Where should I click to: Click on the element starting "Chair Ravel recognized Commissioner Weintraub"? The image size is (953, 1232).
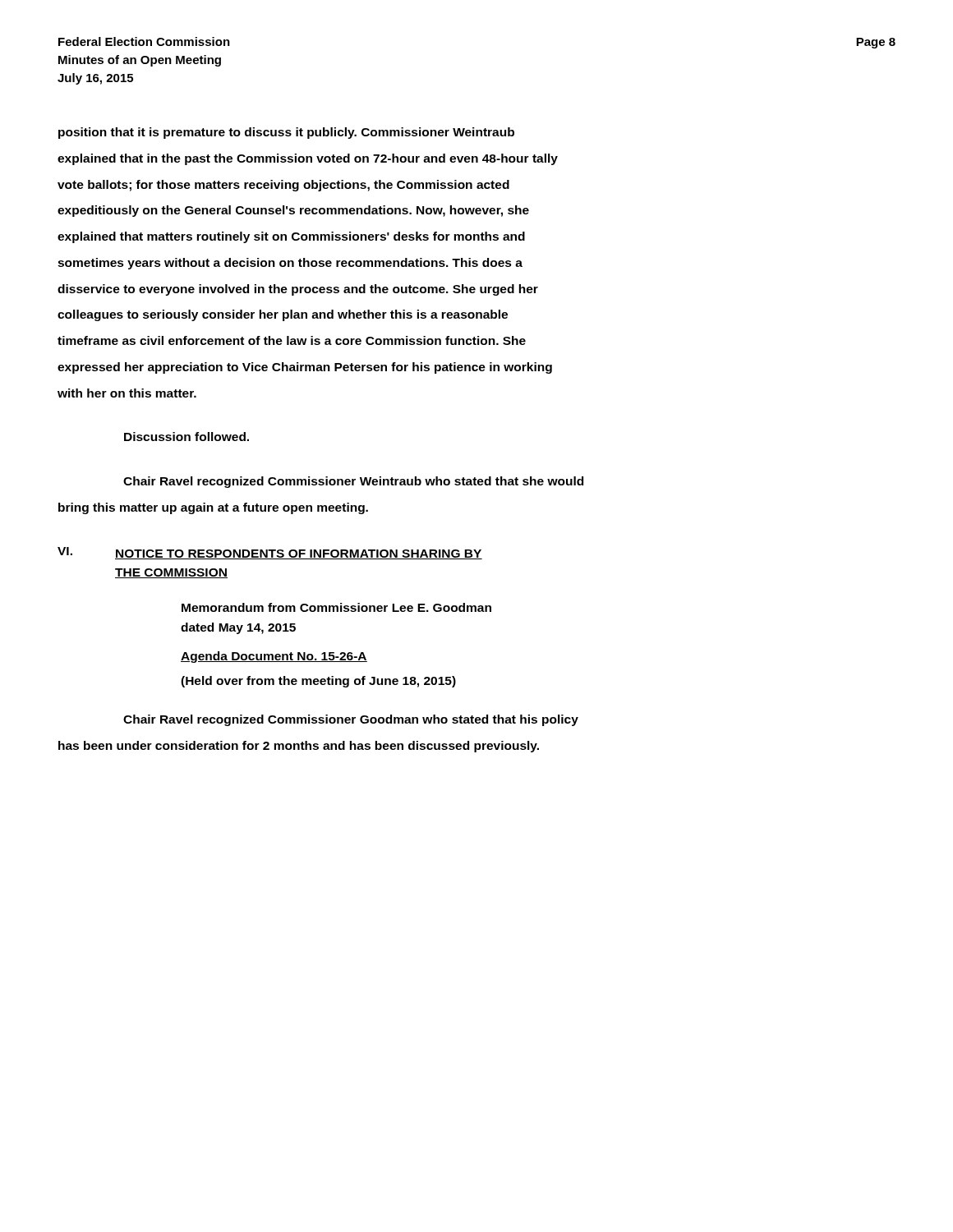[321, 494]
